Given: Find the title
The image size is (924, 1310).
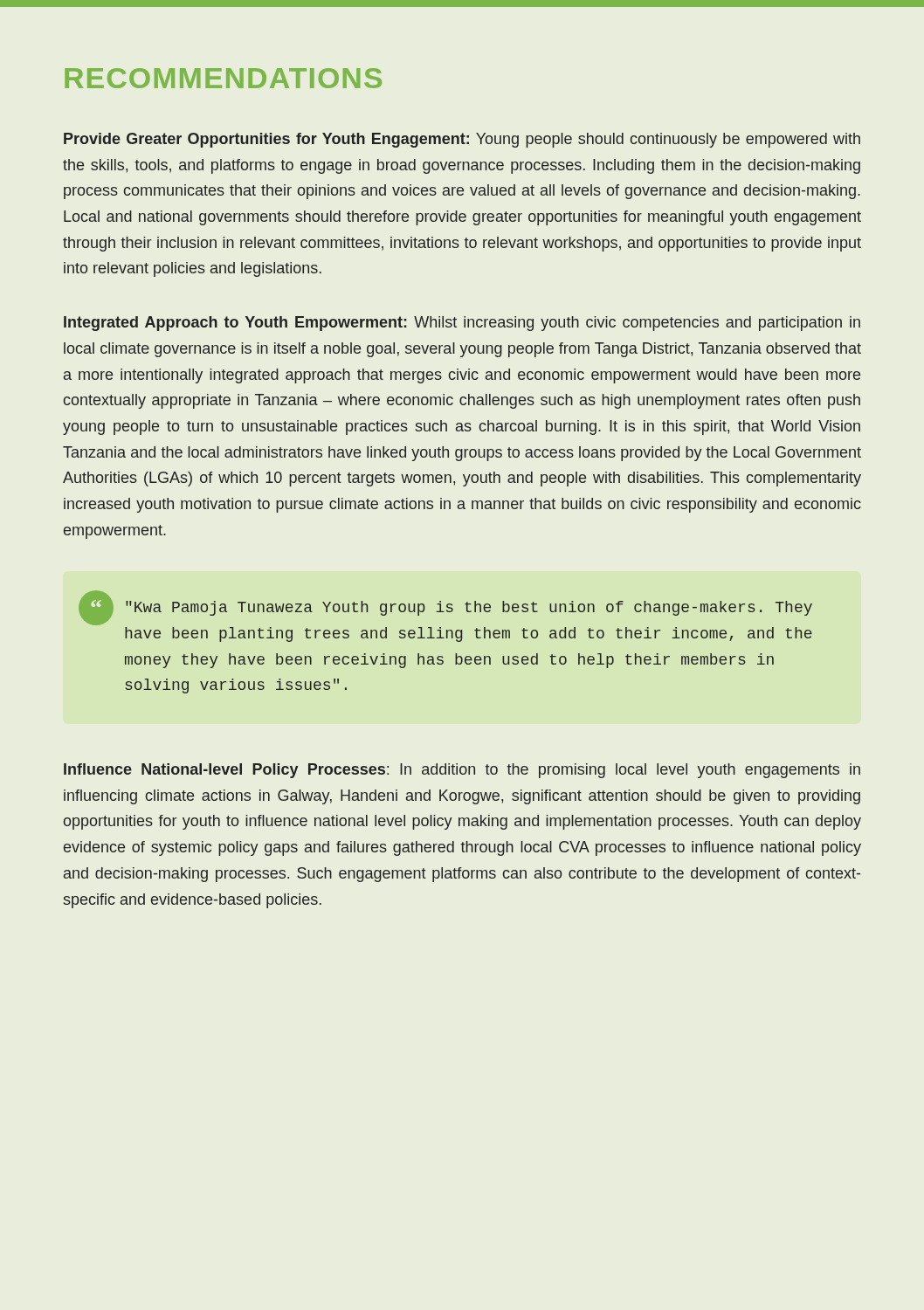Looking at the screenshot, I should tap(223, 78).
